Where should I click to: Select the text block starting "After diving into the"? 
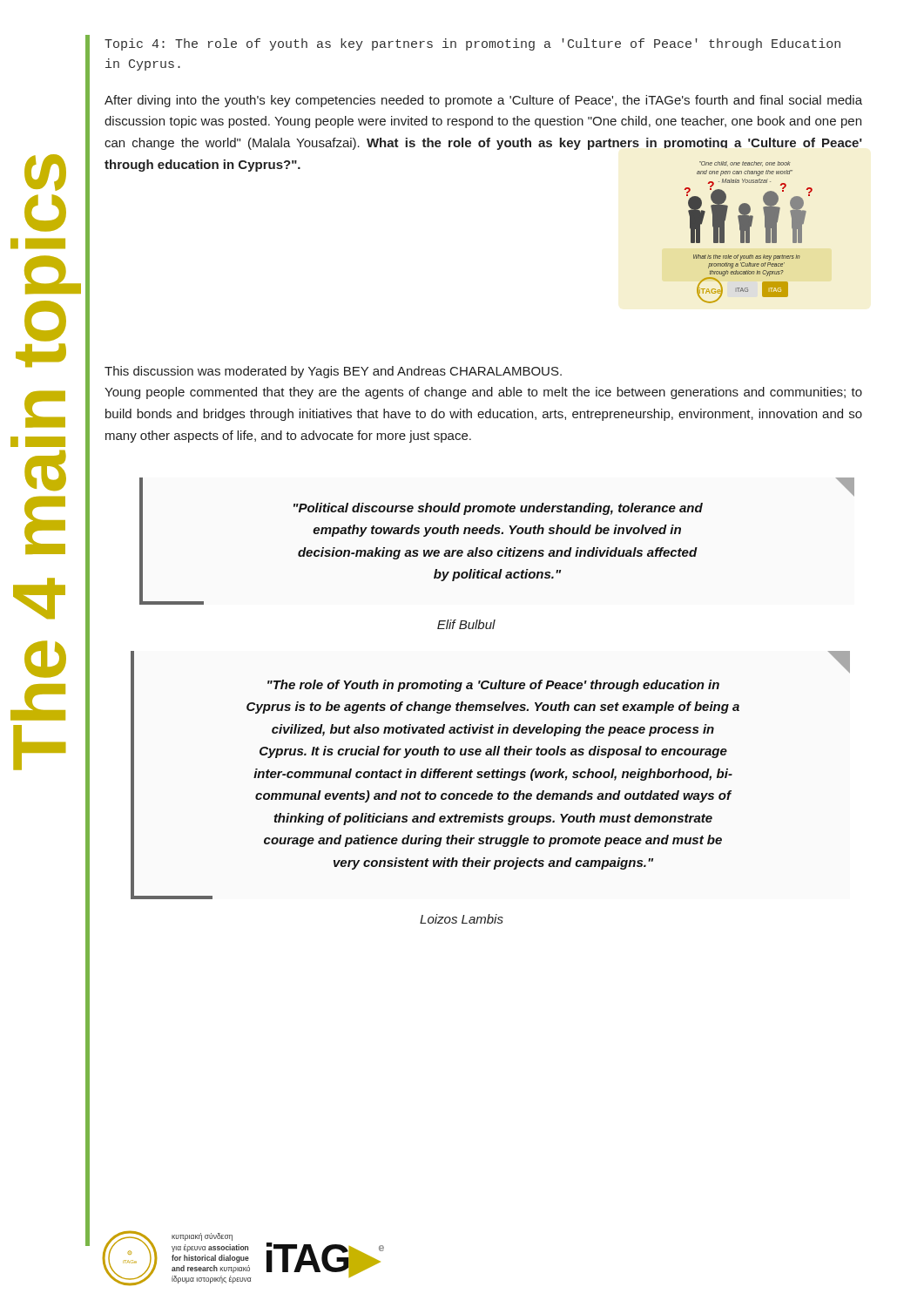[483, 132]
